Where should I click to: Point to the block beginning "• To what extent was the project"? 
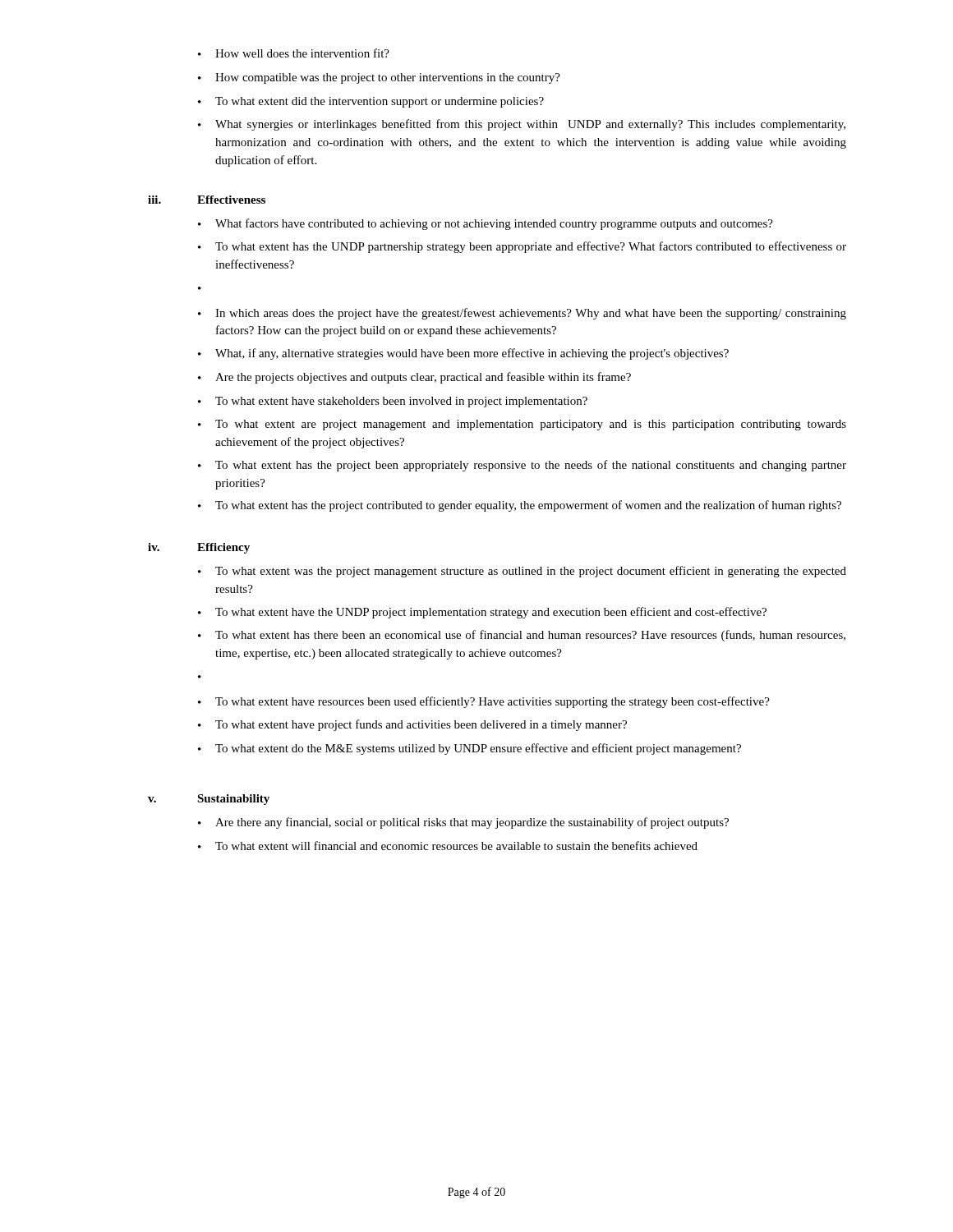click(522, 581)
